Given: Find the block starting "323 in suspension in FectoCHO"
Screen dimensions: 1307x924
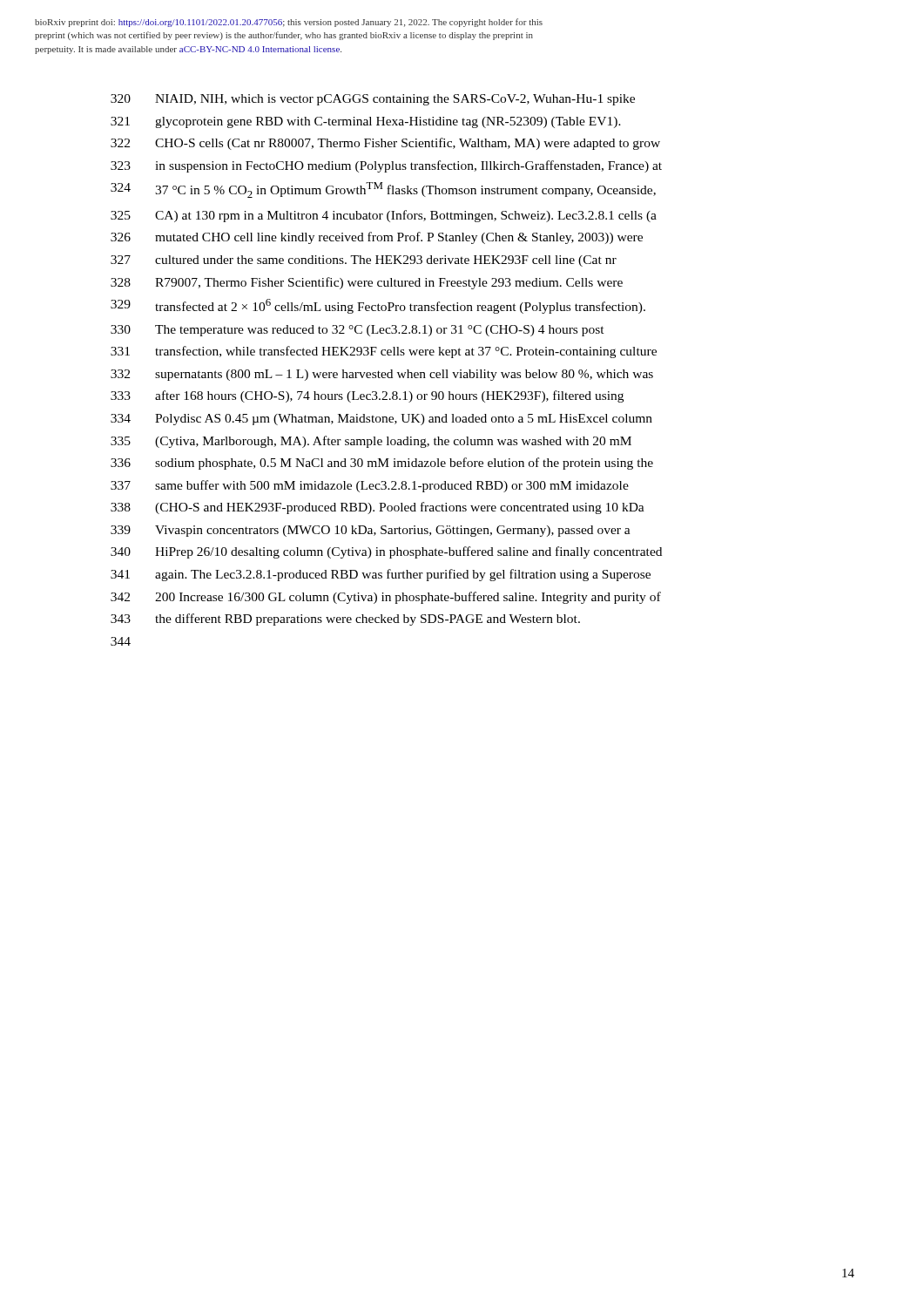Looking at the screenshot, I should point(471,165).
